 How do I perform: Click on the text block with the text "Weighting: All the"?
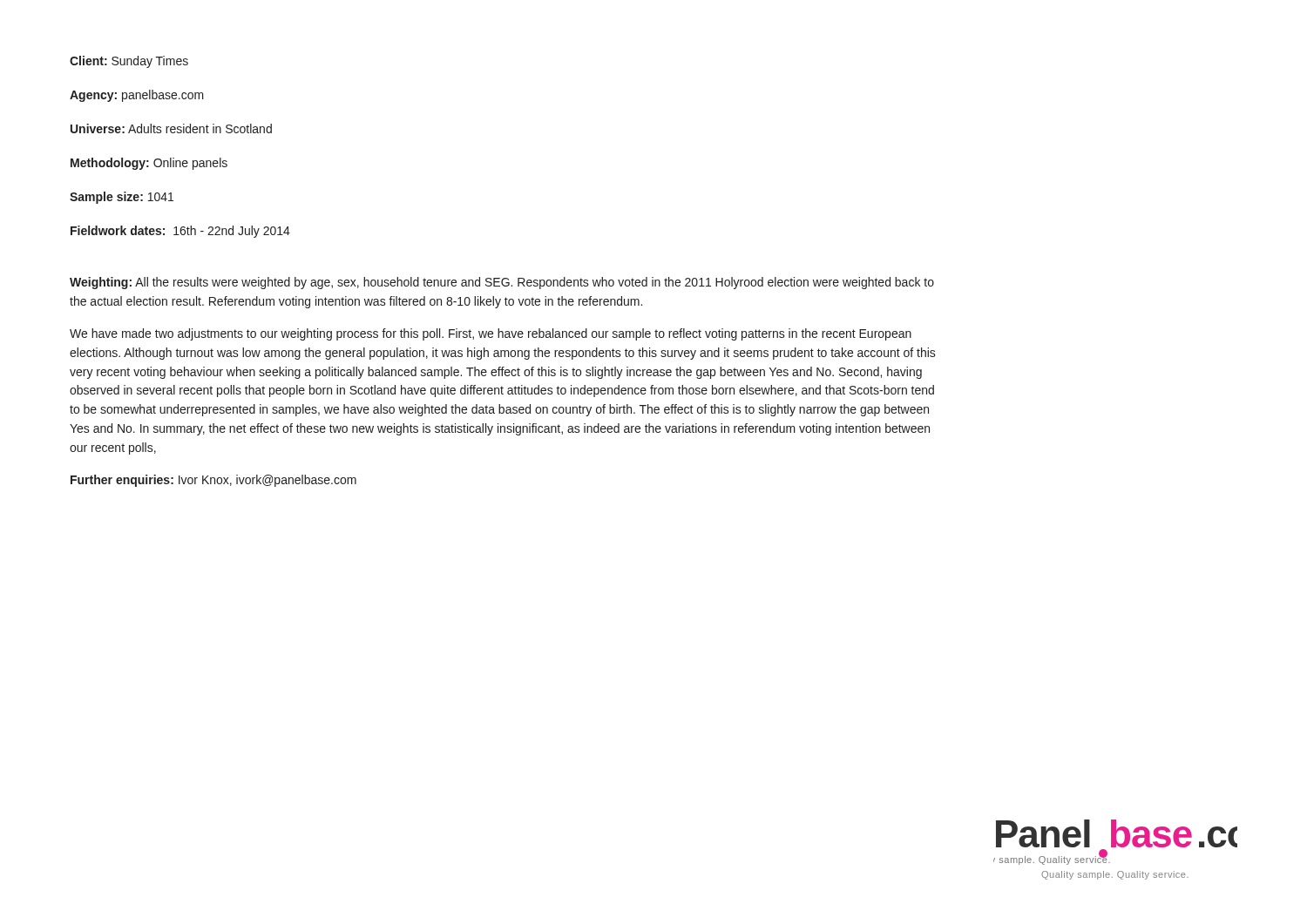[x=502, y=292]
